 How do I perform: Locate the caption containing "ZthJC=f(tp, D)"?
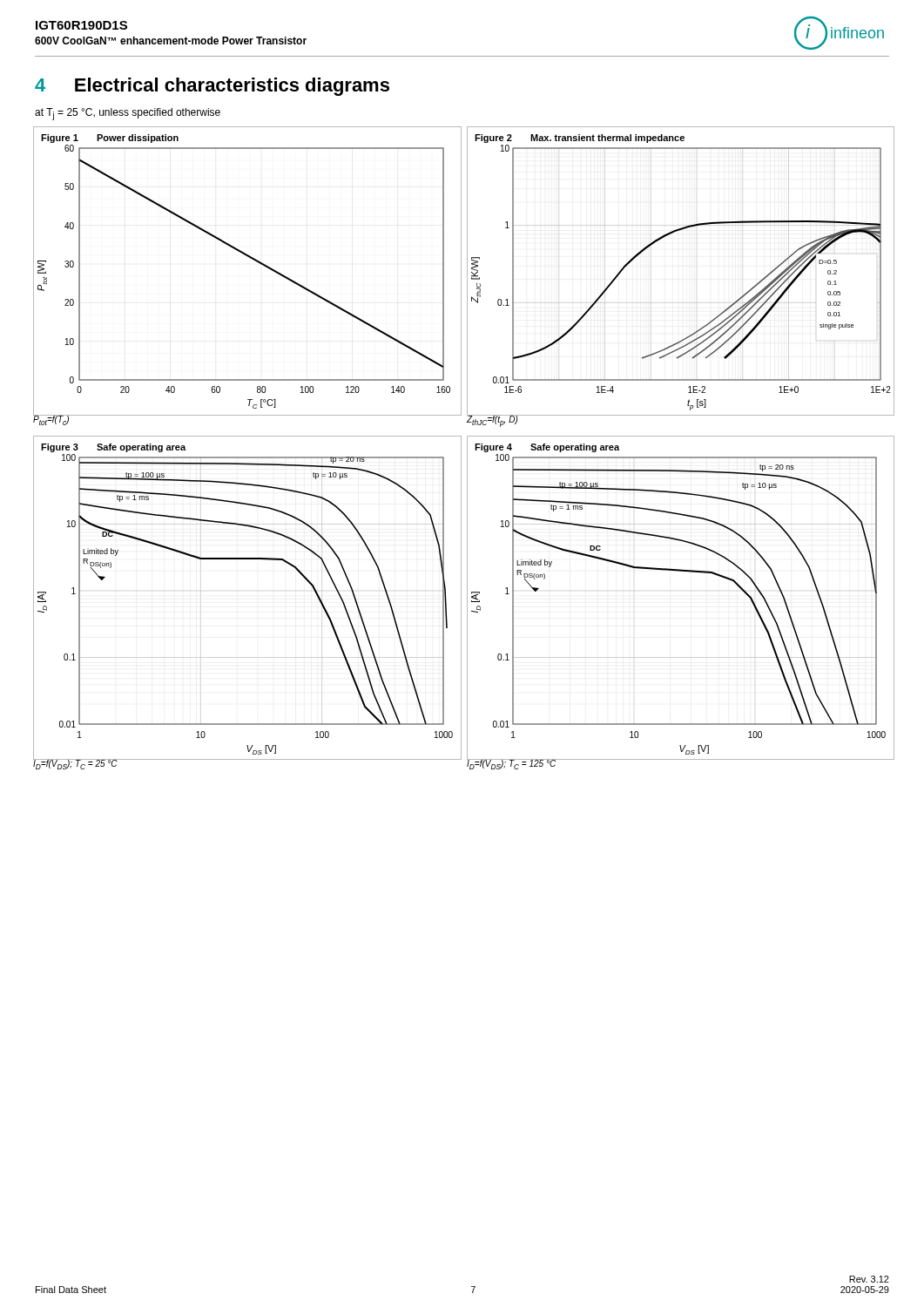(492, 421)
